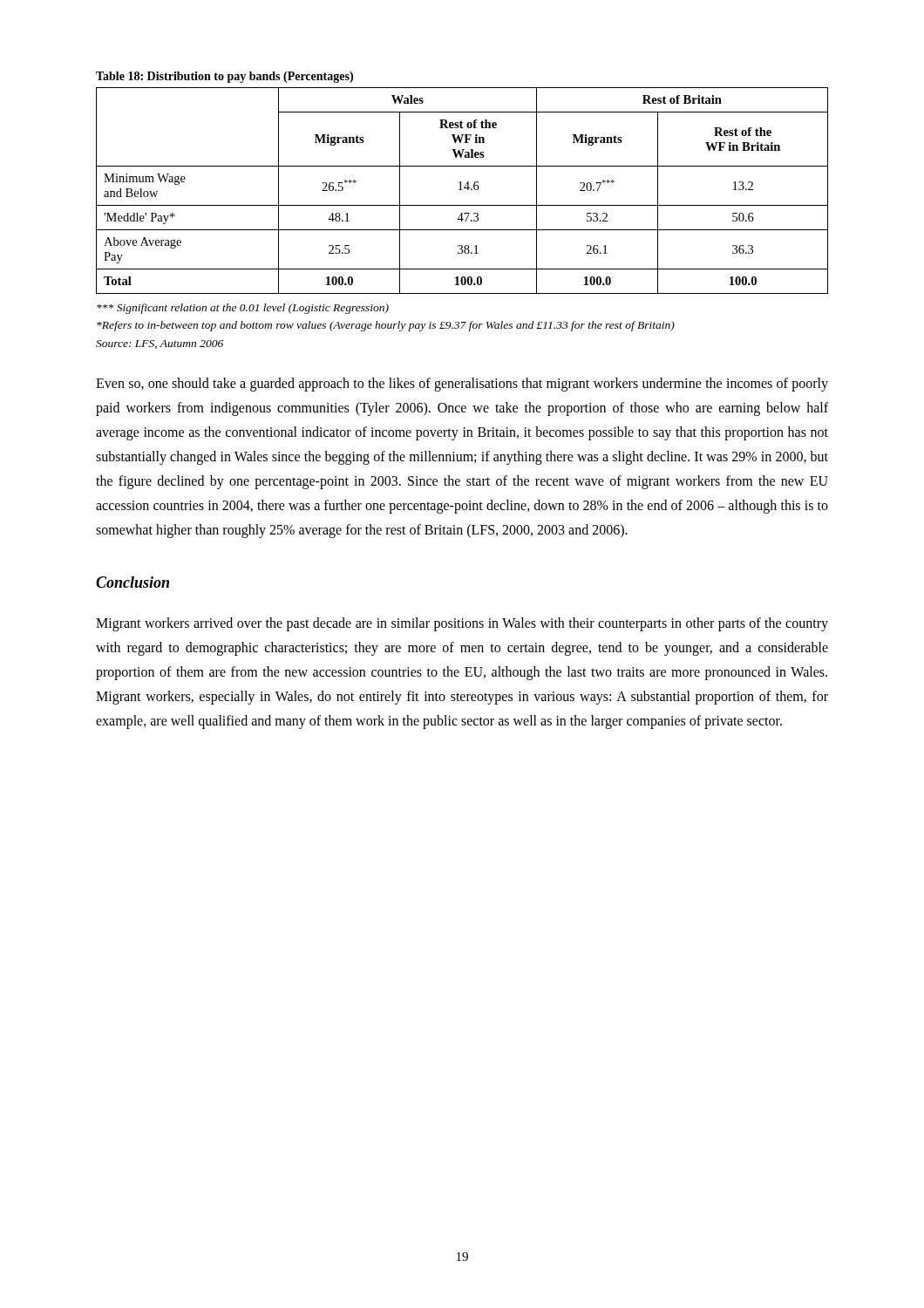
Task: Locate a table
Action: pos(462,191)
